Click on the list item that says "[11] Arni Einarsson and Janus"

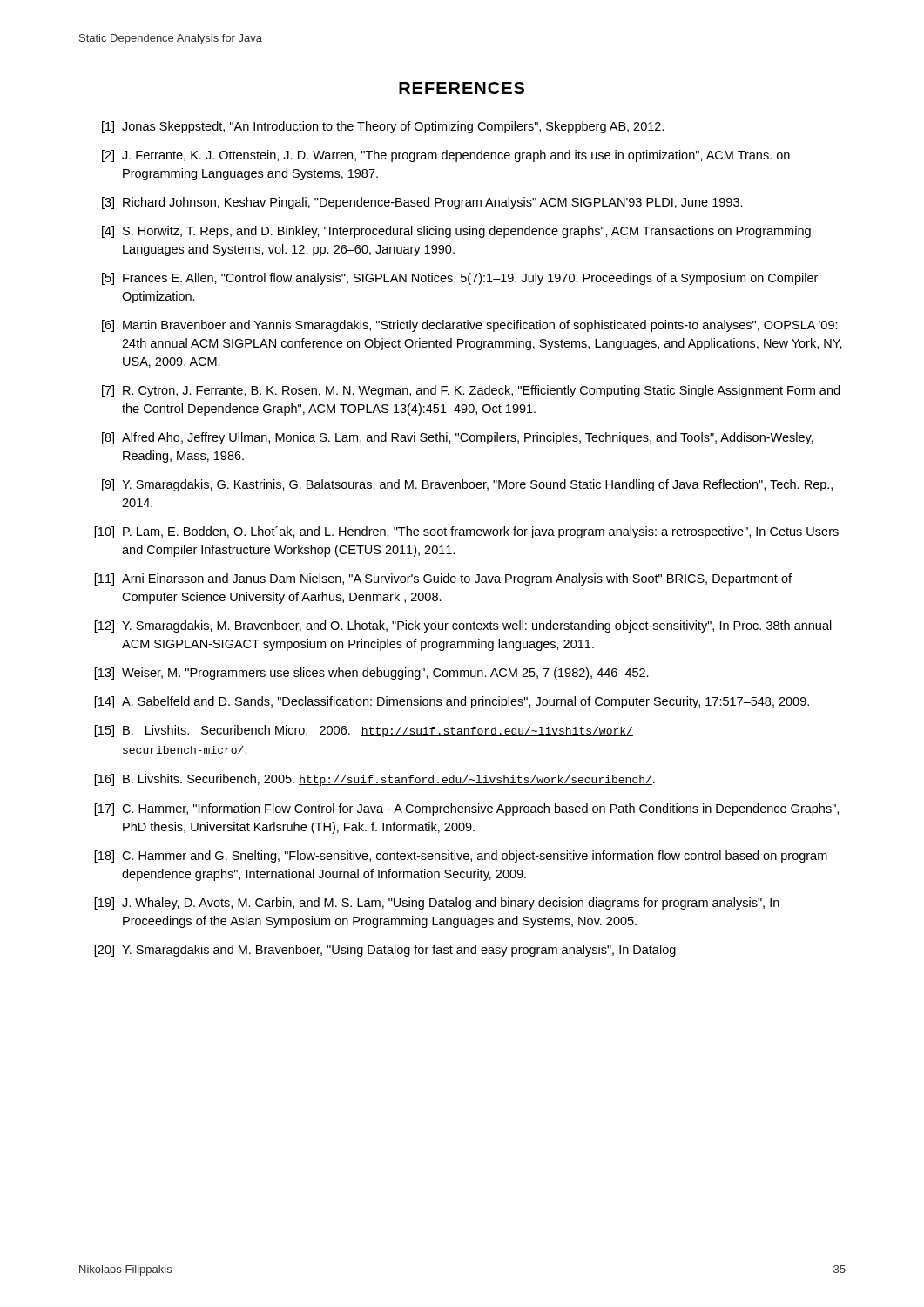(462, 588)
